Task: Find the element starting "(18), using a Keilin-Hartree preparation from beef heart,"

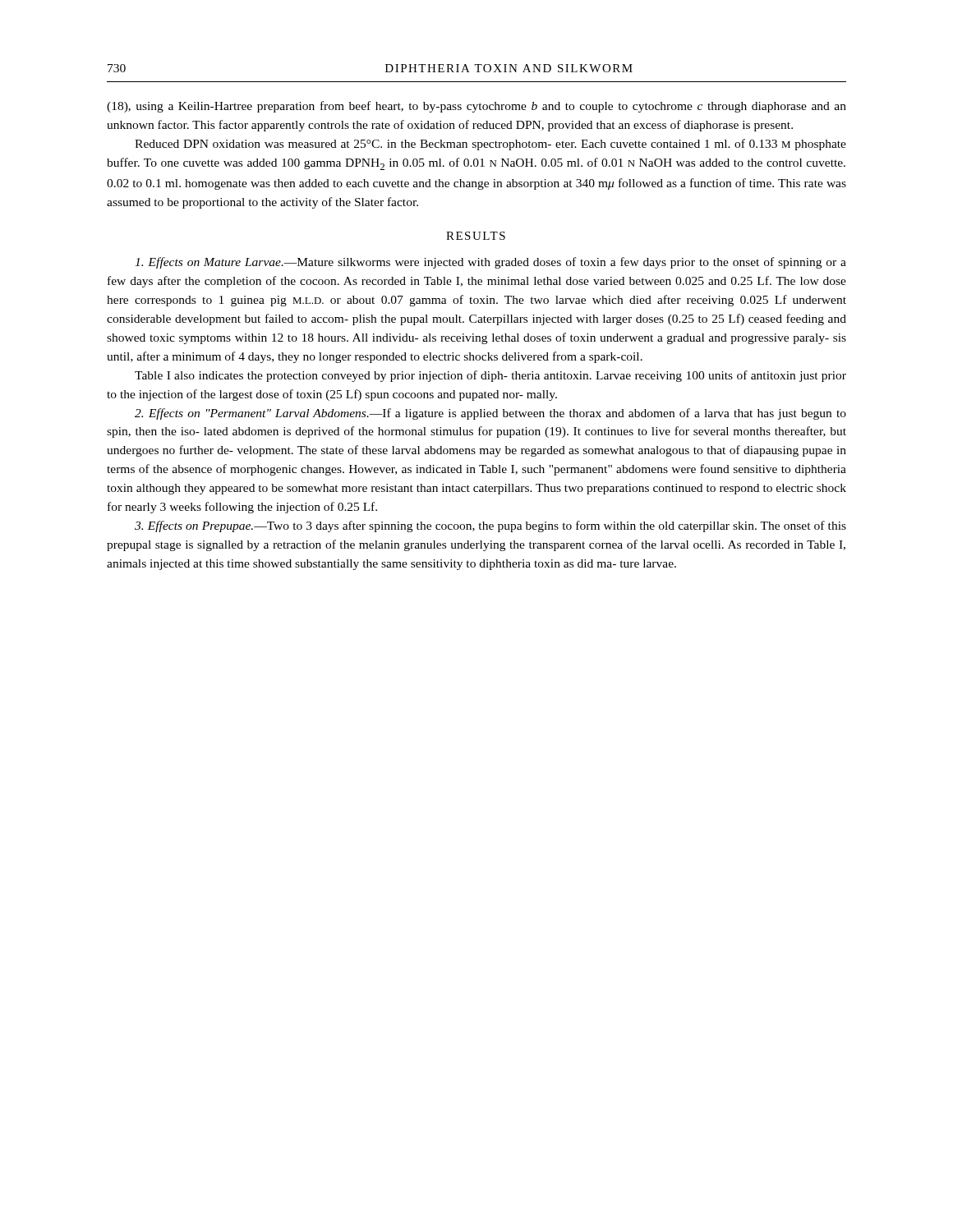Action: coord(476,154)
